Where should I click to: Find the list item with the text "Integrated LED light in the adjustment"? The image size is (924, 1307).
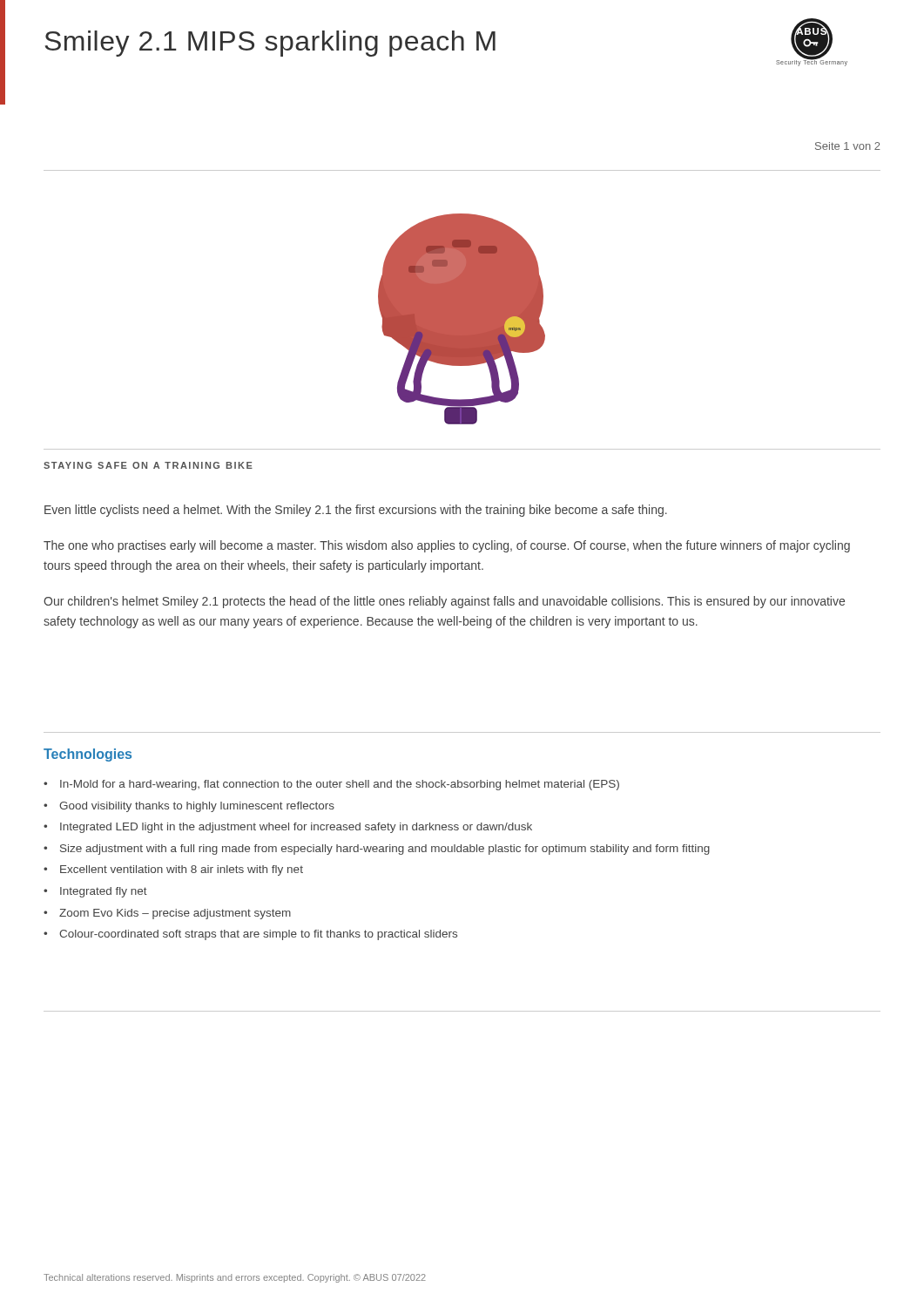coord(296,827)
